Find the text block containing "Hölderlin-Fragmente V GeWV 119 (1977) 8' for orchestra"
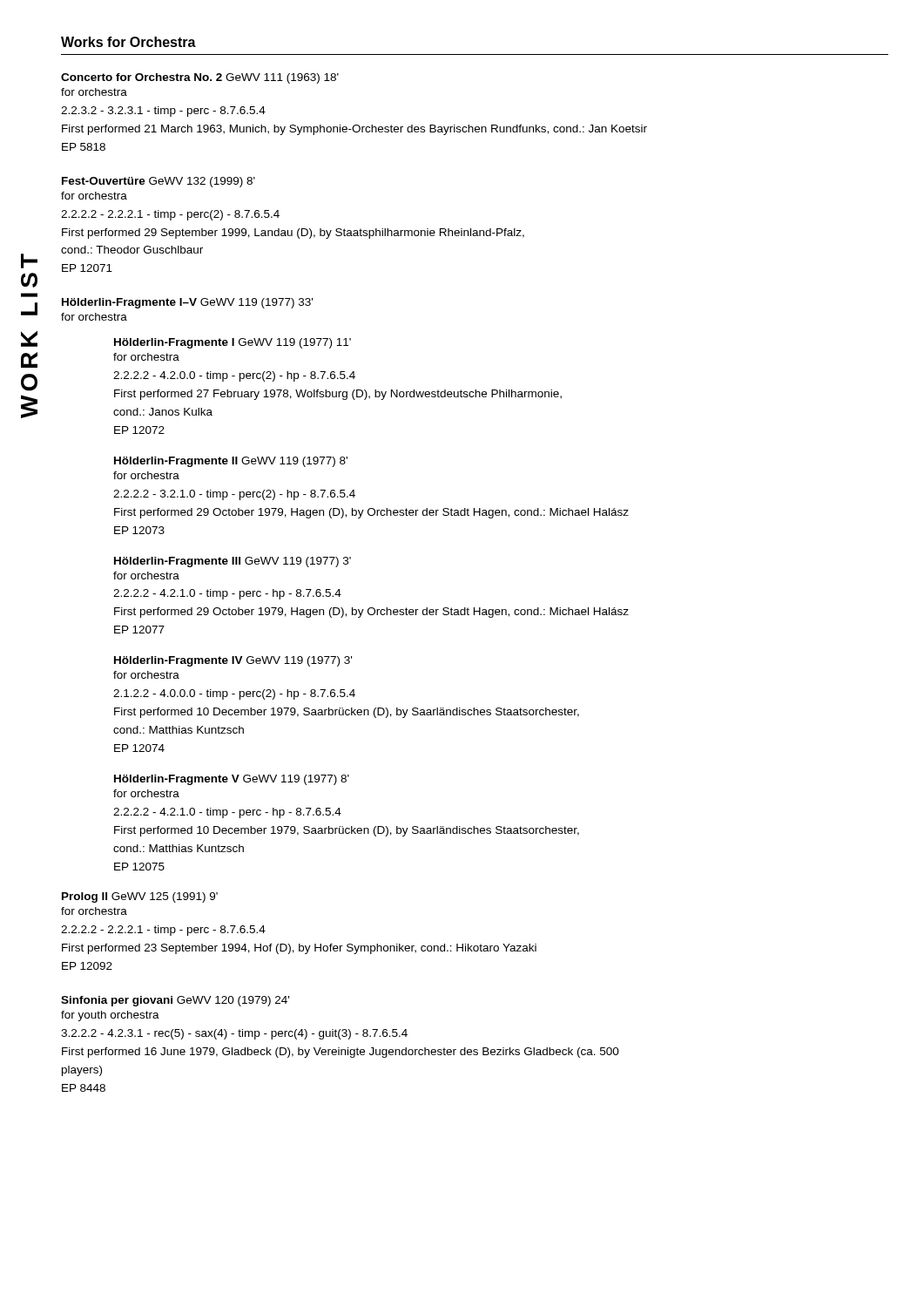 coord(501,824)
